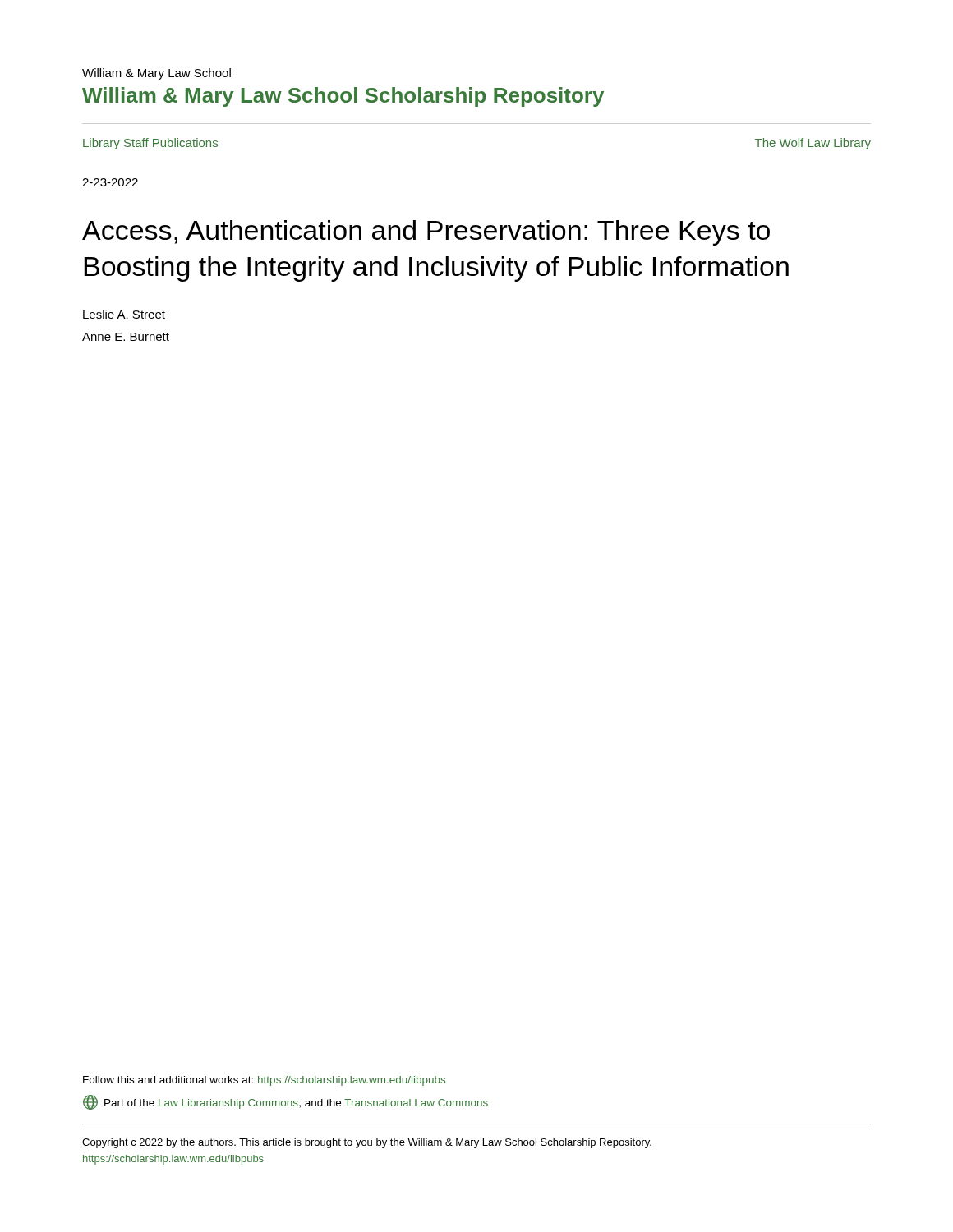This screenshot has height=1232, width=953.
Task: Select the text block with the text "Library Staff Publications"
Action: (x=156, y=143)
